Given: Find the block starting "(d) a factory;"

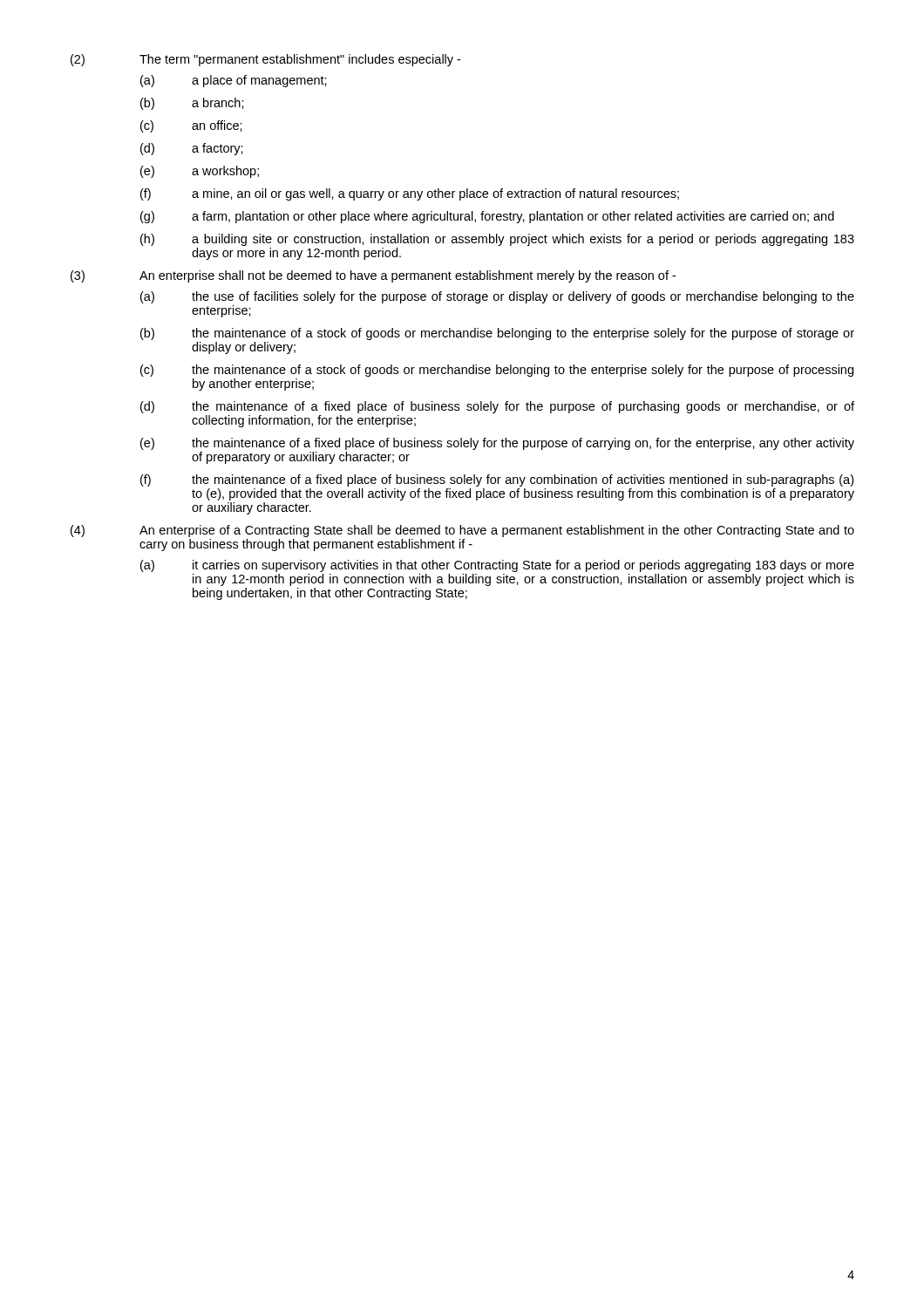Looking at the screenshot, I should click(192, 149).
